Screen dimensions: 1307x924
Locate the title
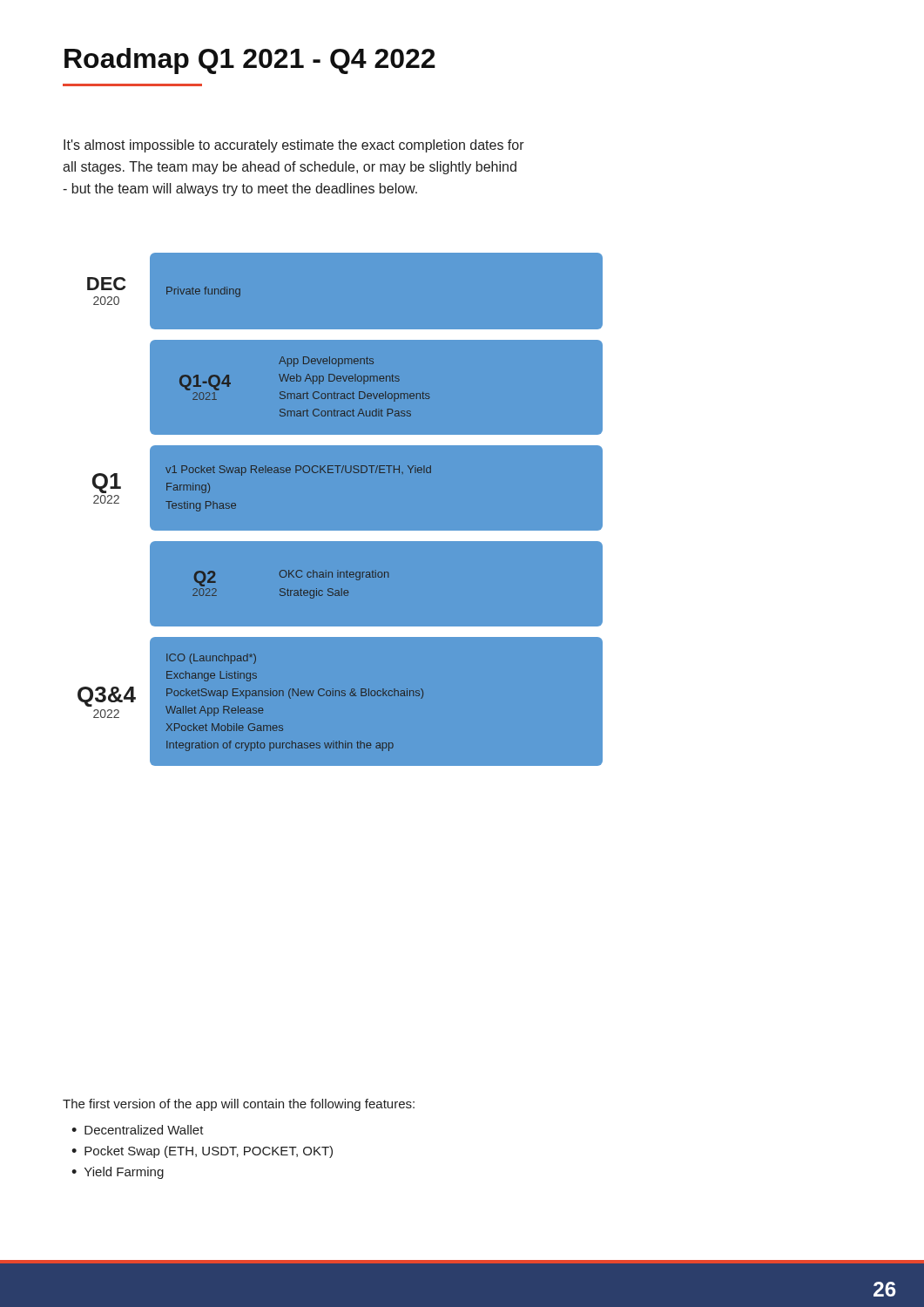[x=249, y=64]
